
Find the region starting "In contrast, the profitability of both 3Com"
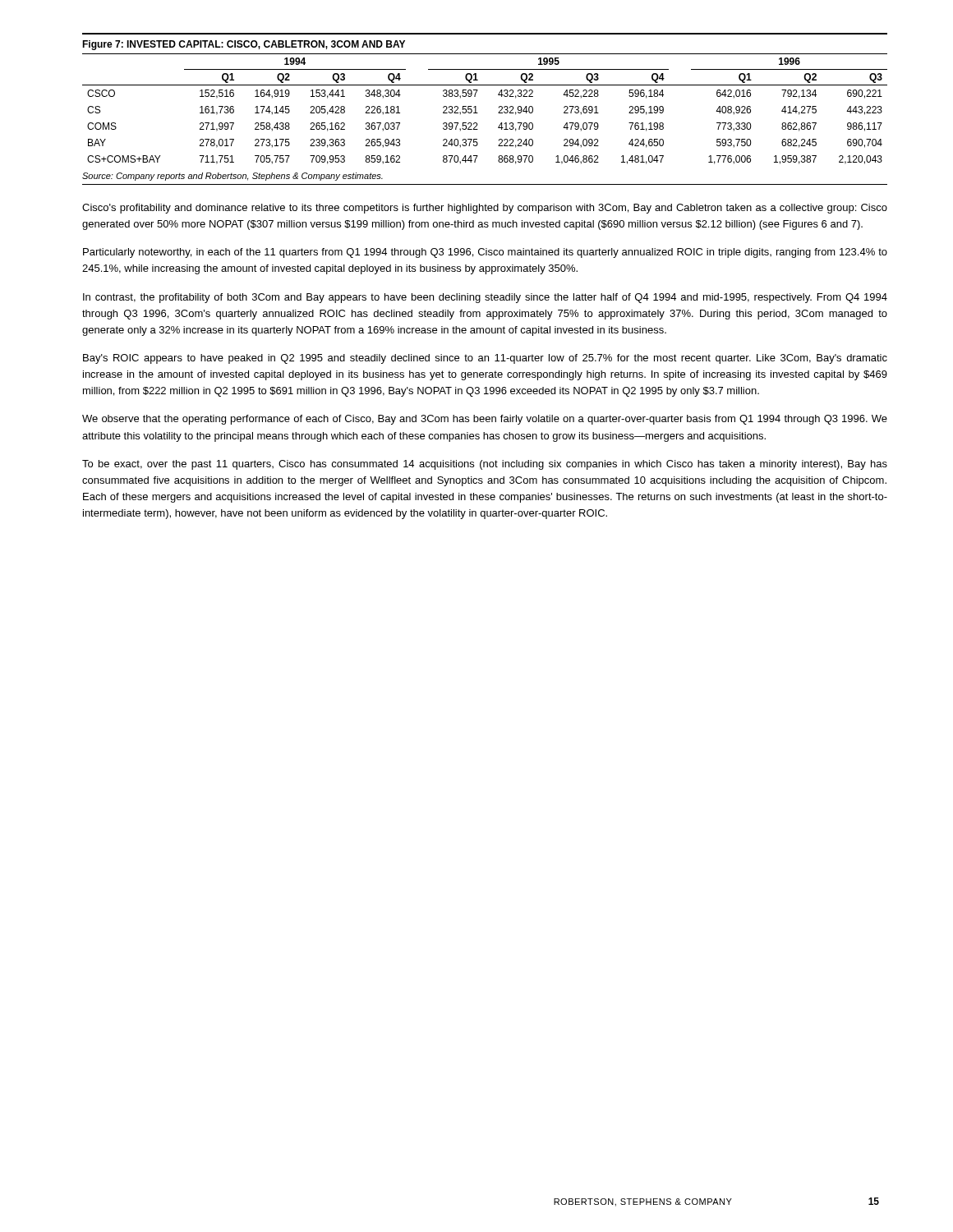pos(485,313)
